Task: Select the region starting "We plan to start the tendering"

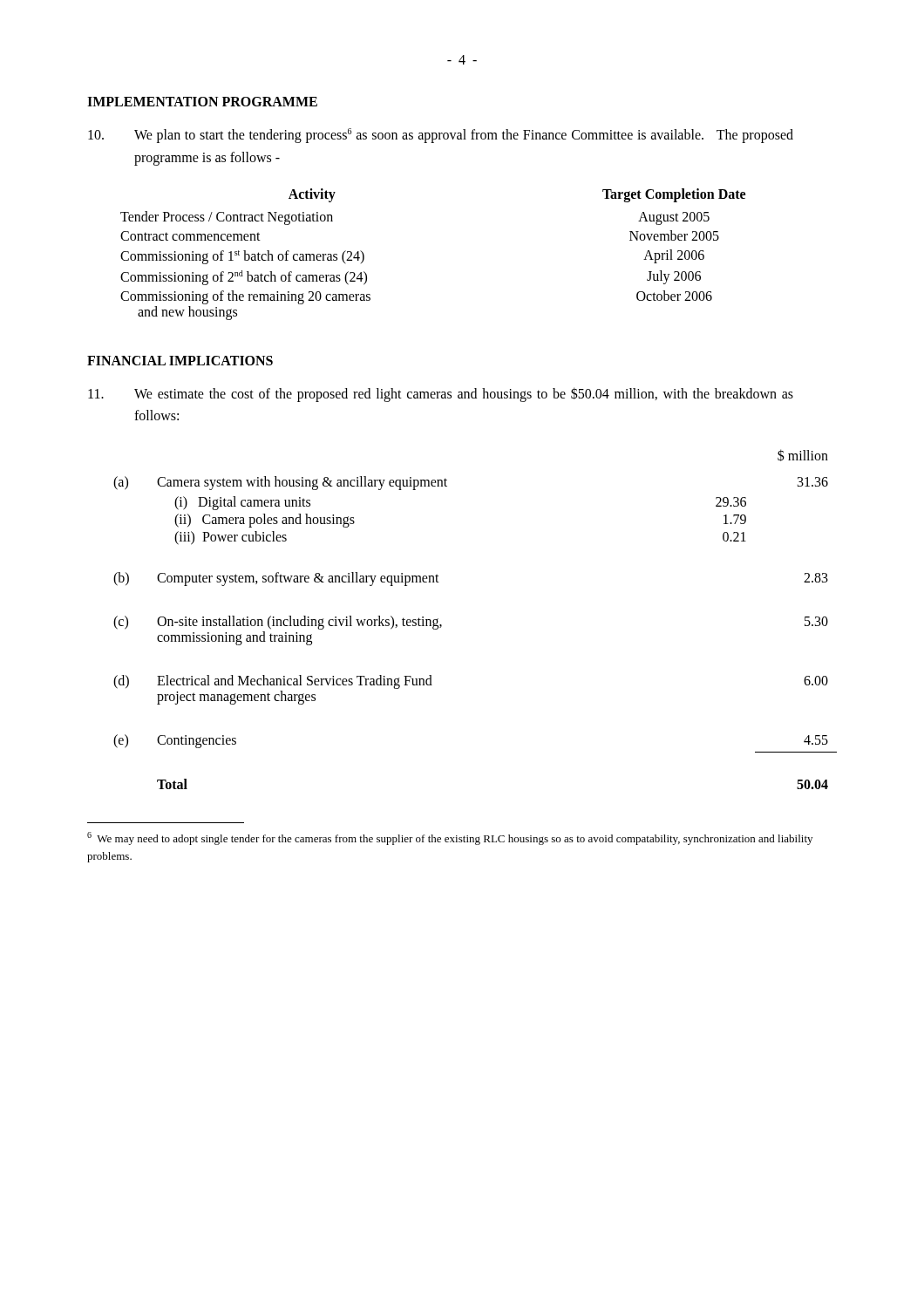Action: point(440,146)
